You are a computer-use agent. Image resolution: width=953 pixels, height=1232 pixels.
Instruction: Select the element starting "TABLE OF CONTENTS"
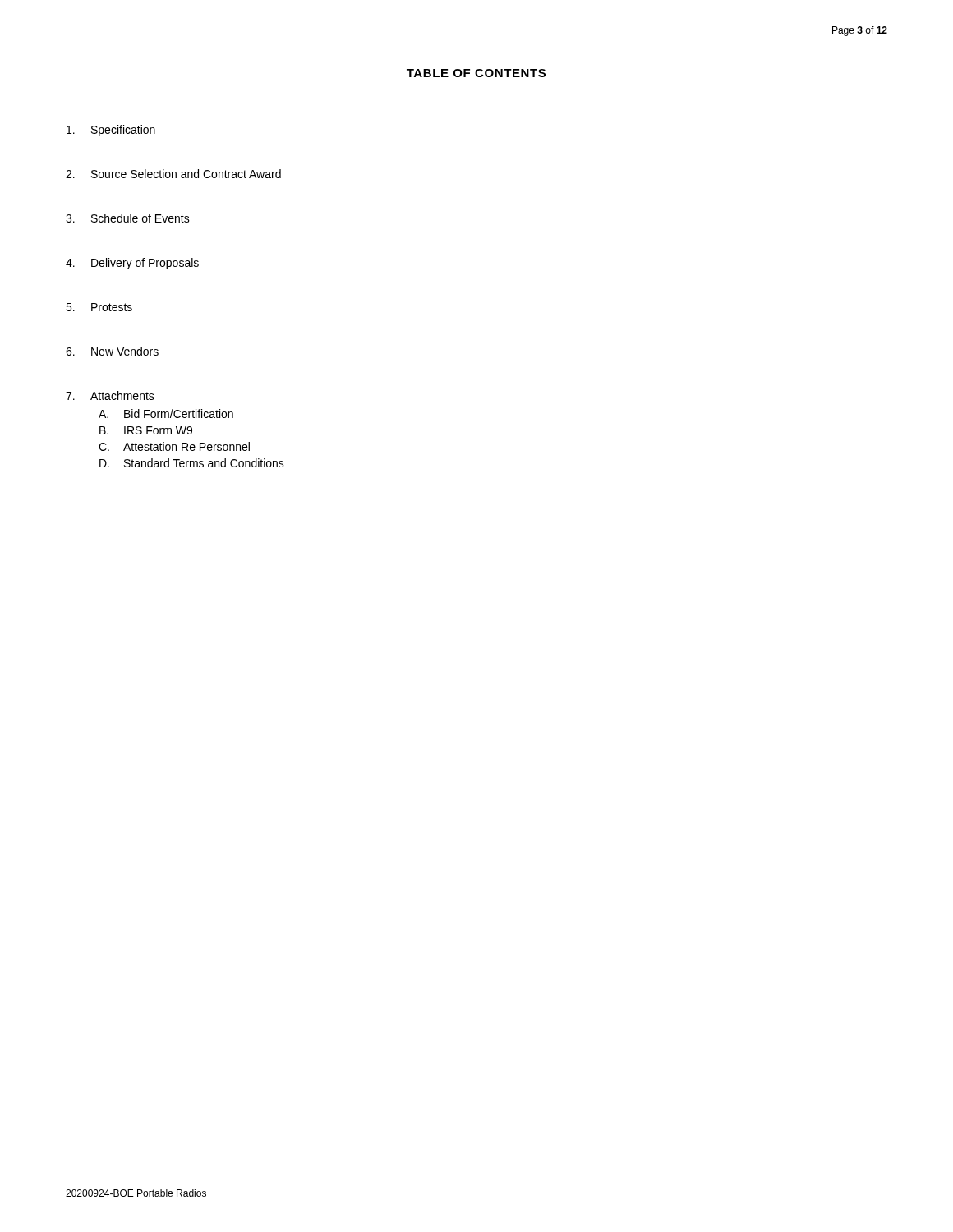tap(476, 73)
